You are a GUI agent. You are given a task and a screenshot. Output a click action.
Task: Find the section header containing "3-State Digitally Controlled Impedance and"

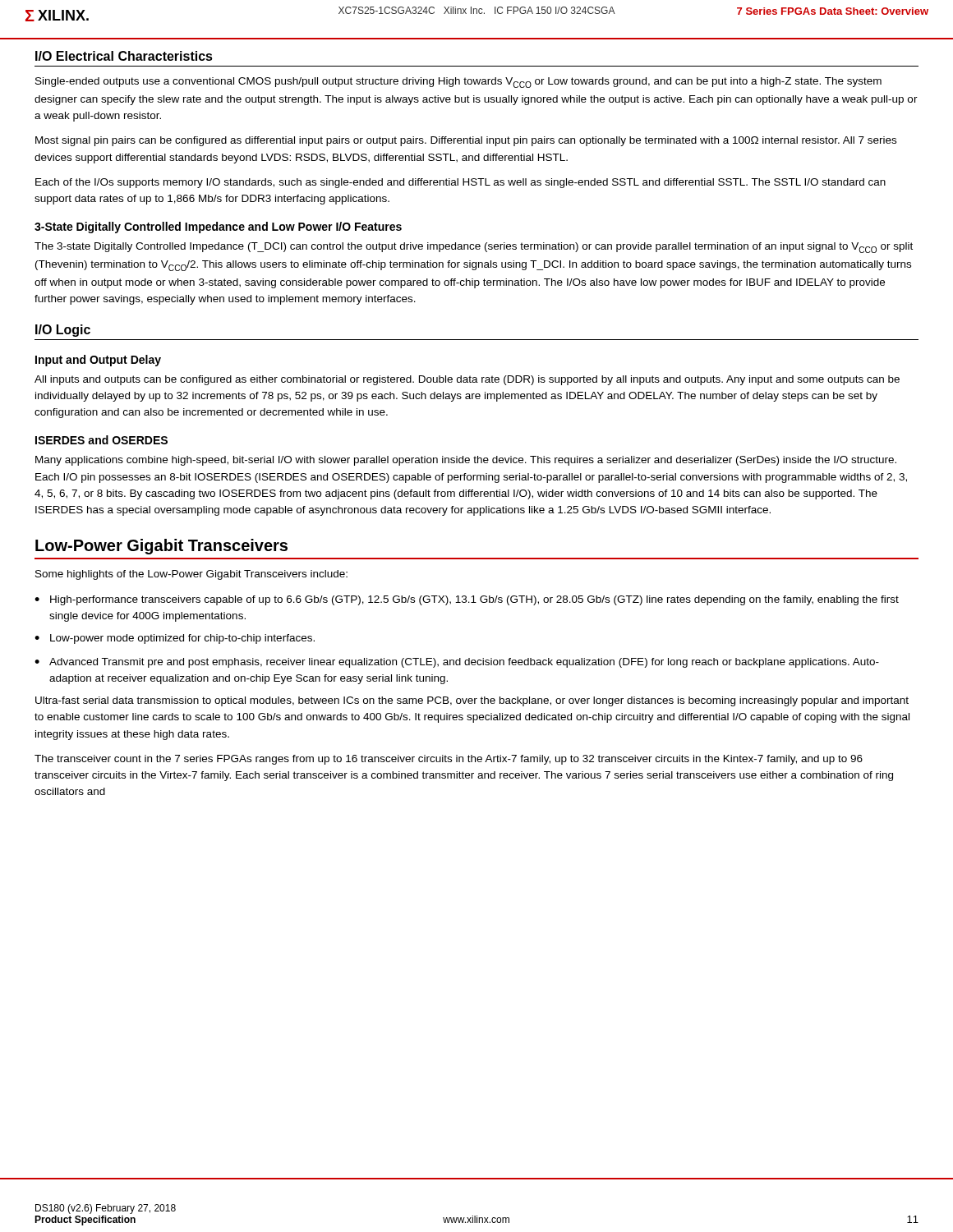pos(218,227)
